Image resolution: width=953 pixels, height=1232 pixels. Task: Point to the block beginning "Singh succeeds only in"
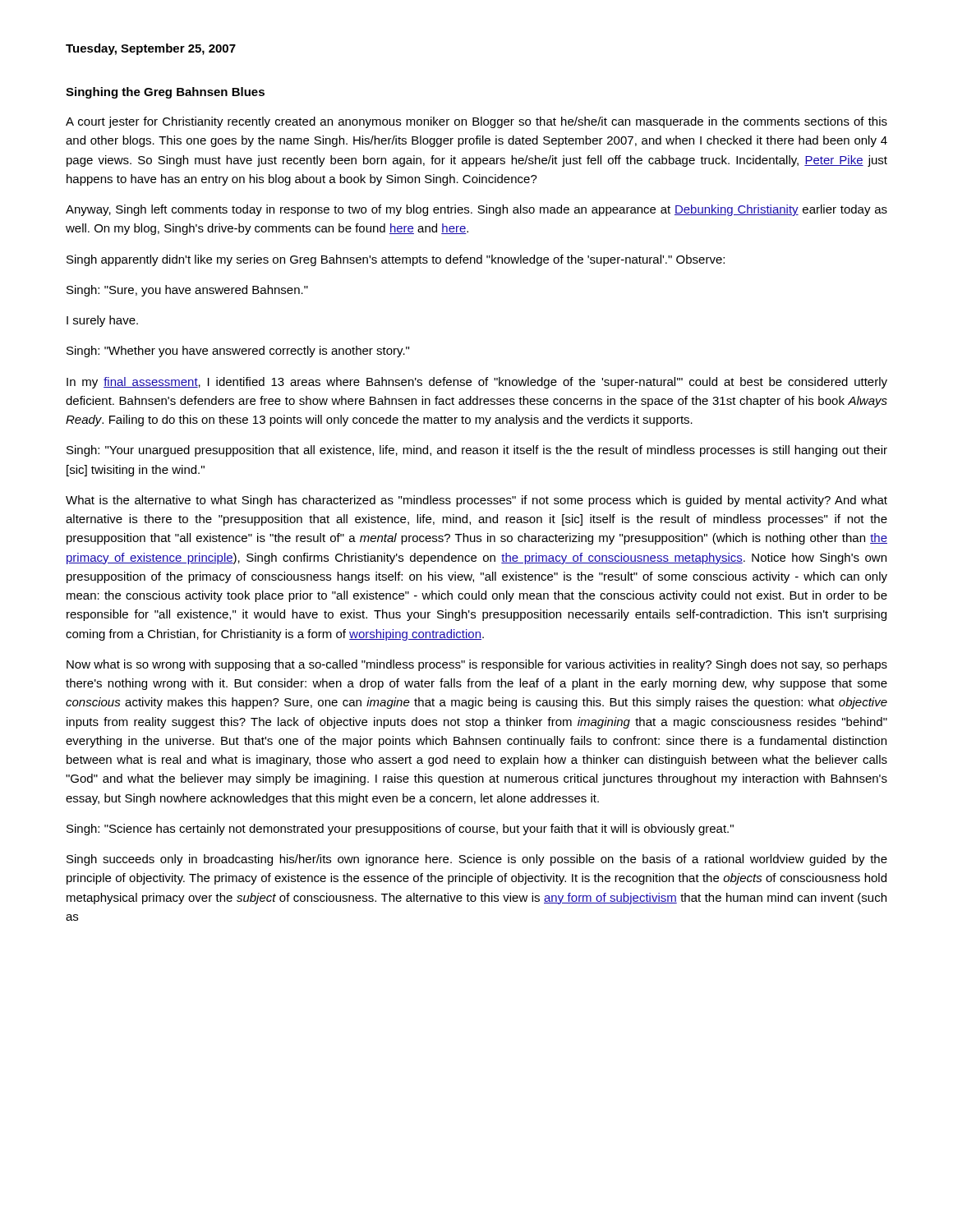tap(476, 887)
